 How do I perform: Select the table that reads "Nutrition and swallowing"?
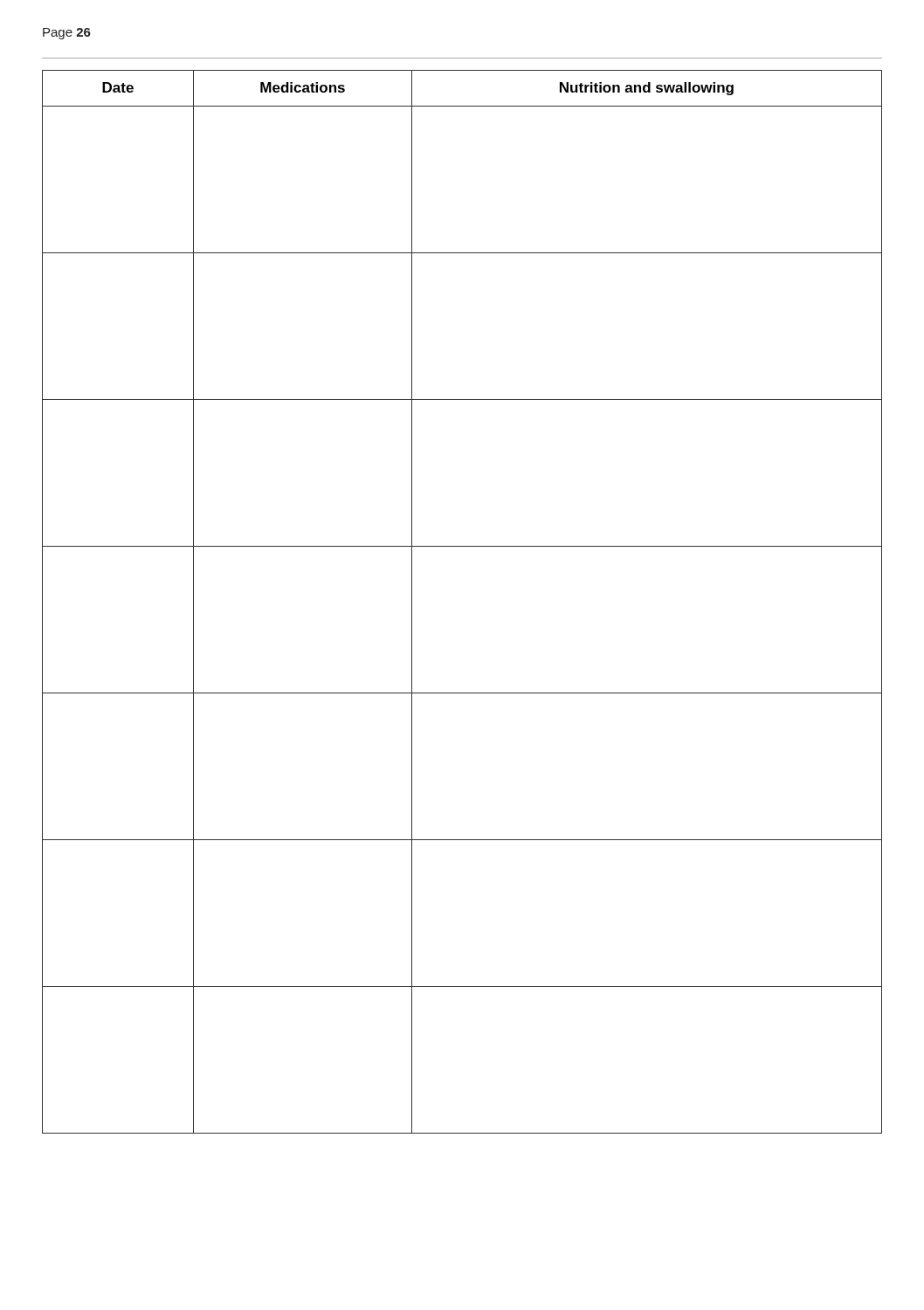tap(462, 602)
